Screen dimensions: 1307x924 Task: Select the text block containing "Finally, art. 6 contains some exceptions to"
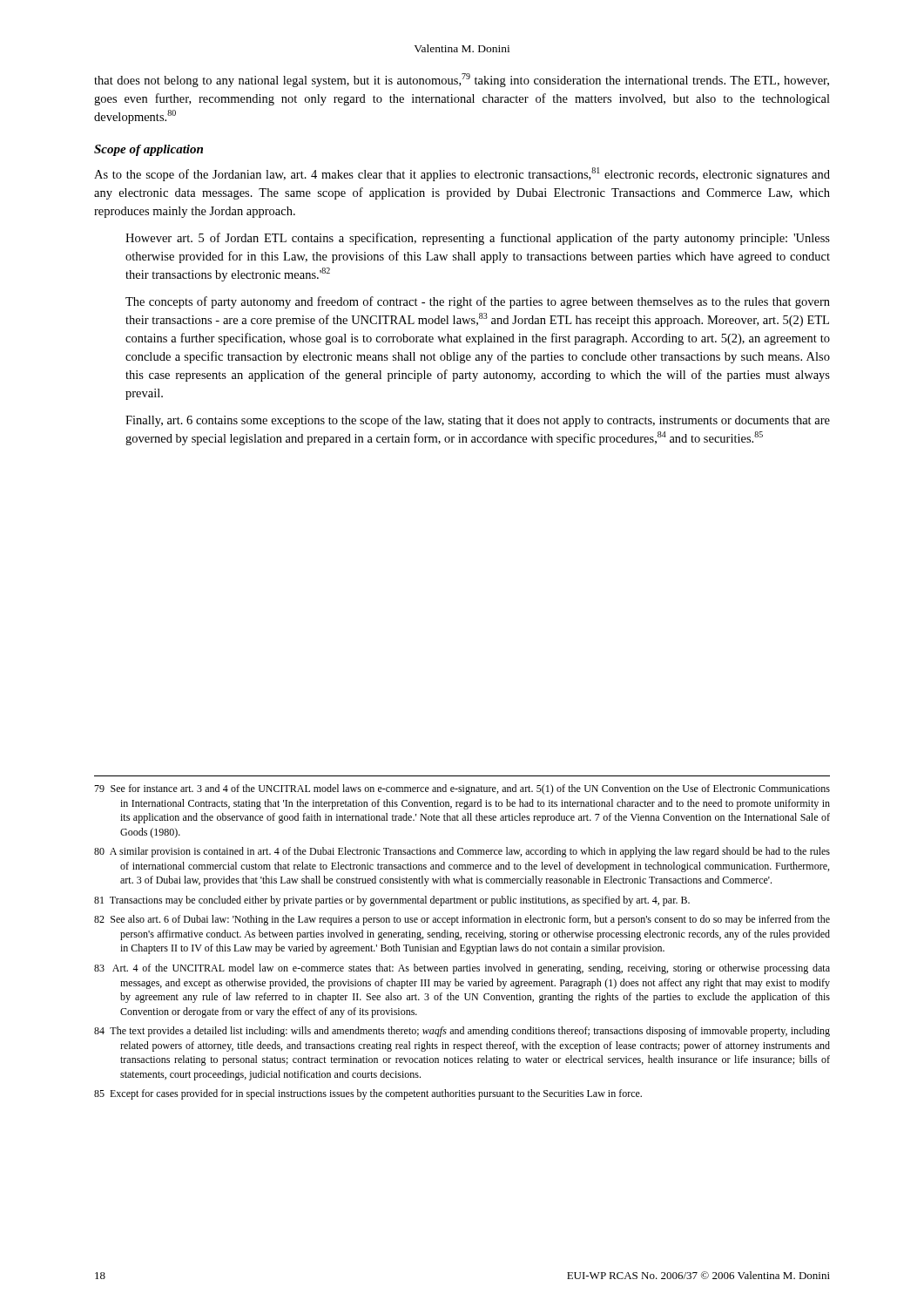tap(478, 430)
